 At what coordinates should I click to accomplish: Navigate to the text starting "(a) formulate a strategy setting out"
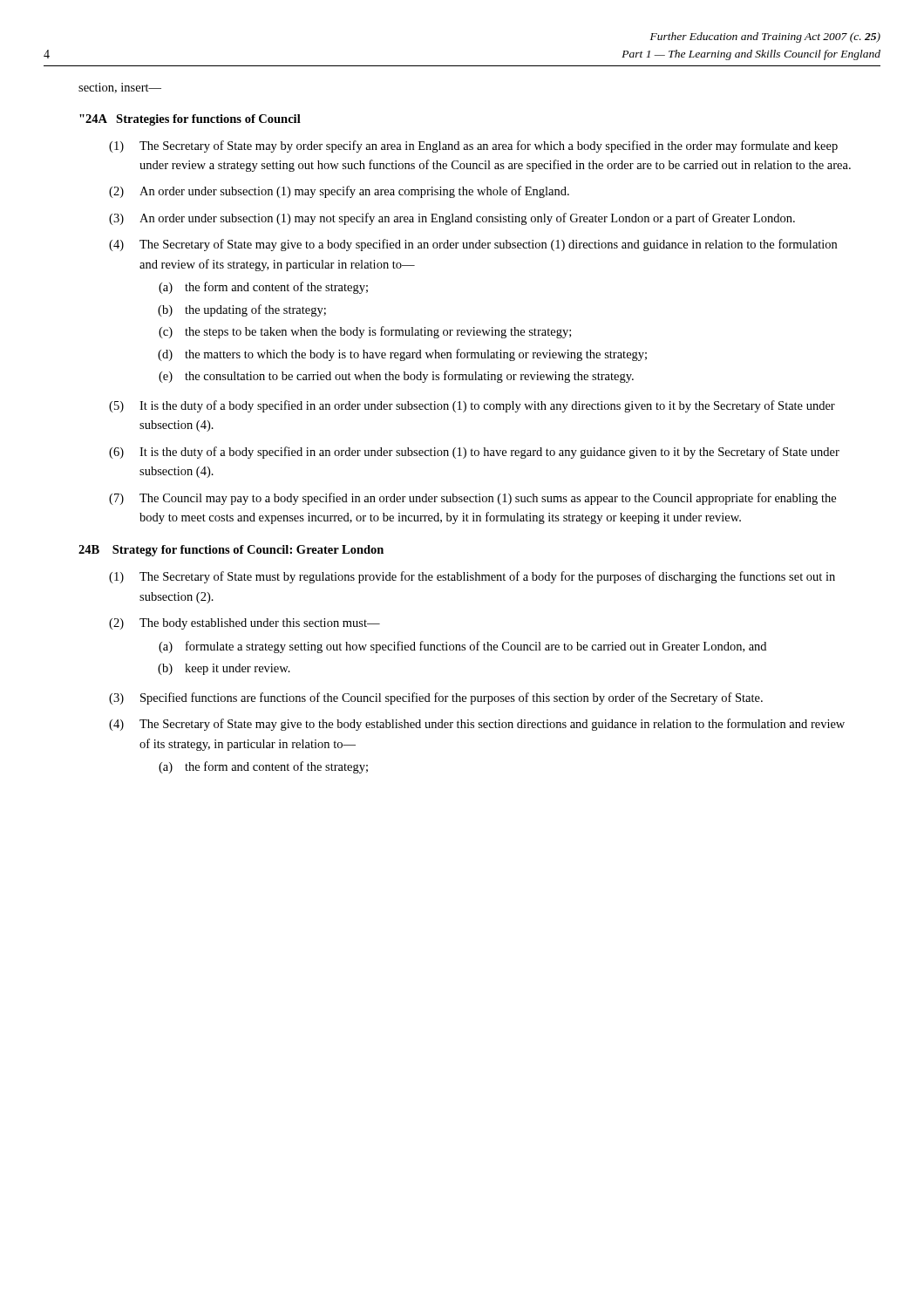point(497,646)
